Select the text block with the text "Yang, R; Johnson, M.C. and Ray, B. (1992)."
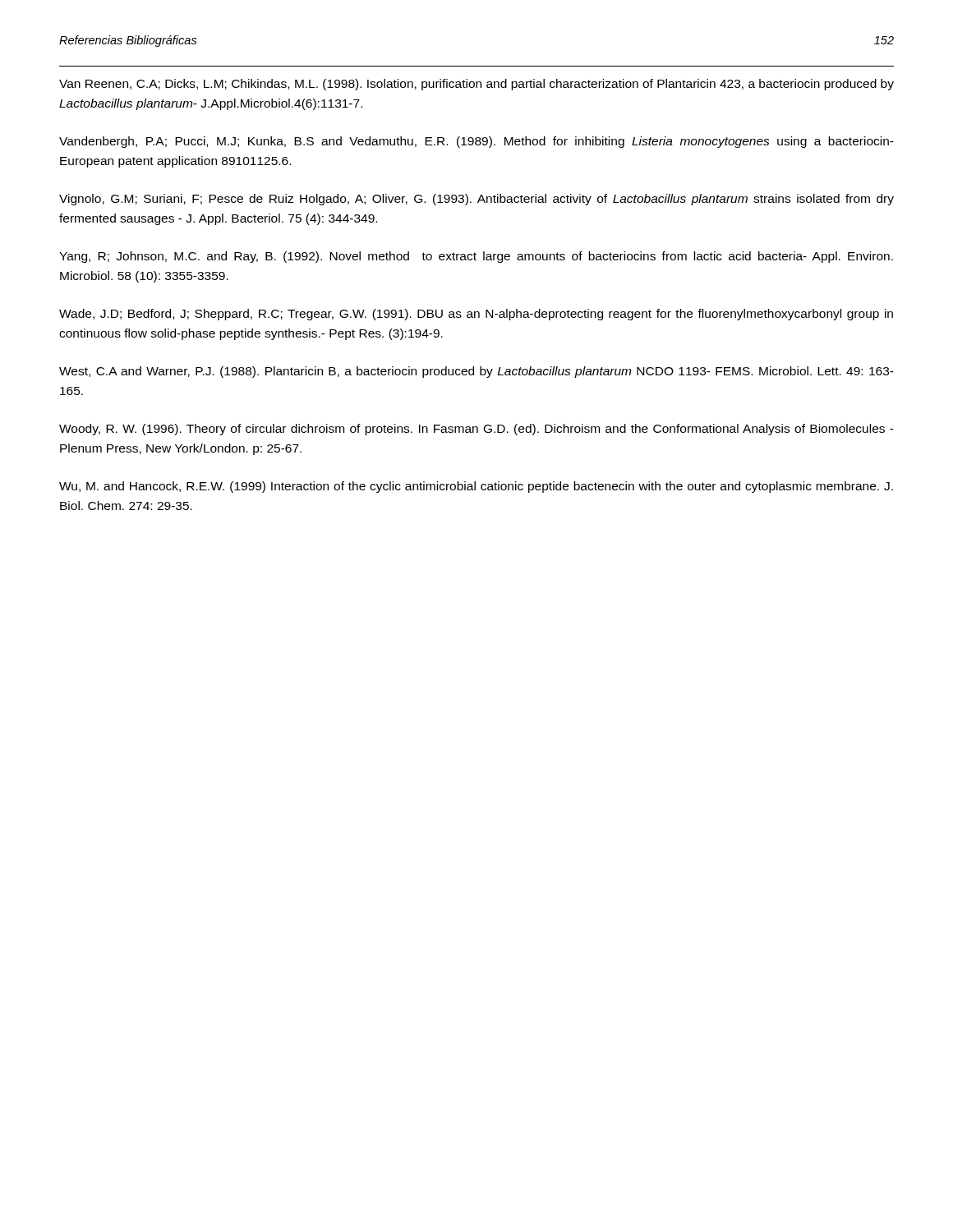This screenshot has width=953, height=1232. pyautogui.click(x=476, y=266)
